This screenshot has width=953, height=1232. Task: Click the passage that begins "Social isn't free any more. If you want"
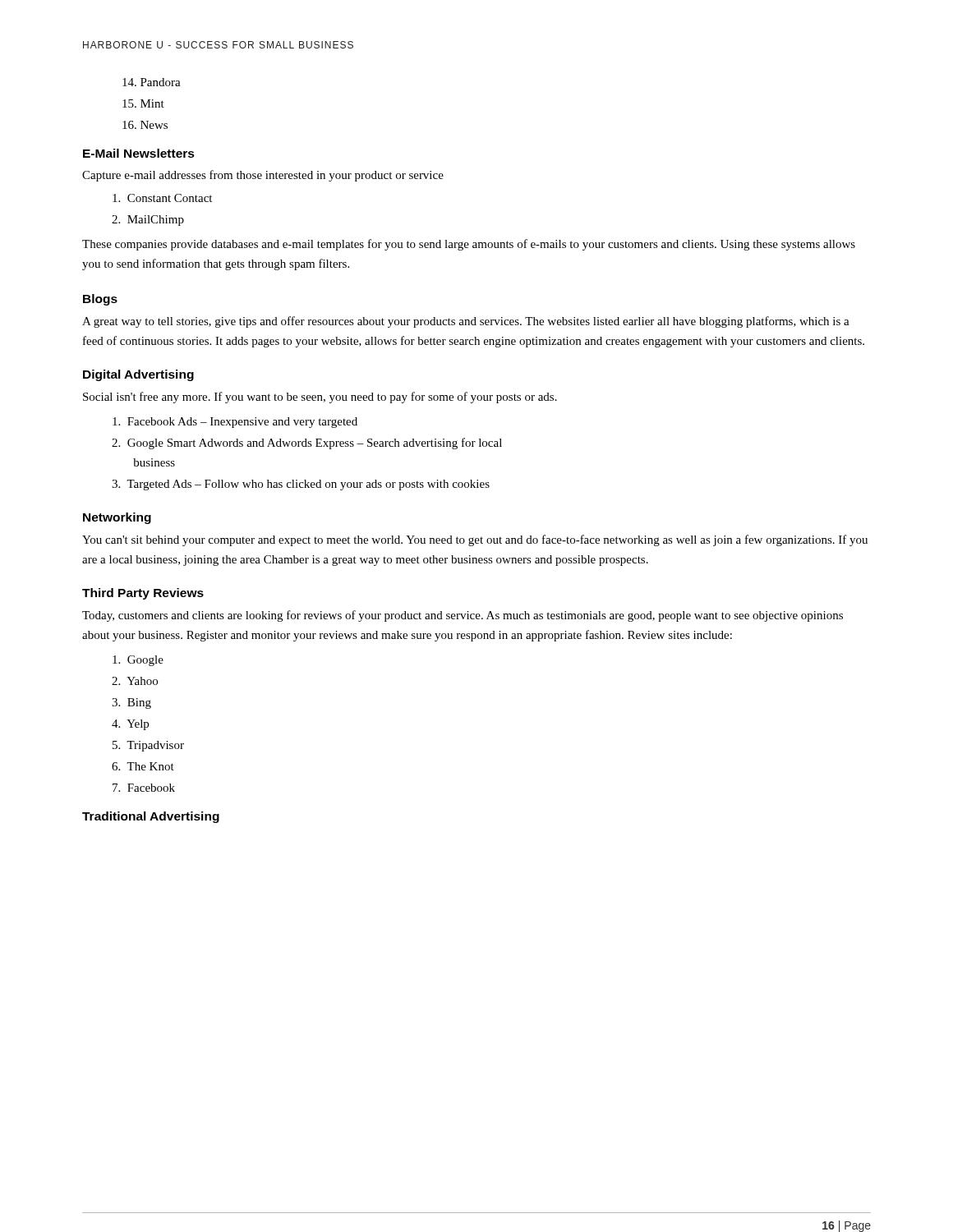(320, 397)
